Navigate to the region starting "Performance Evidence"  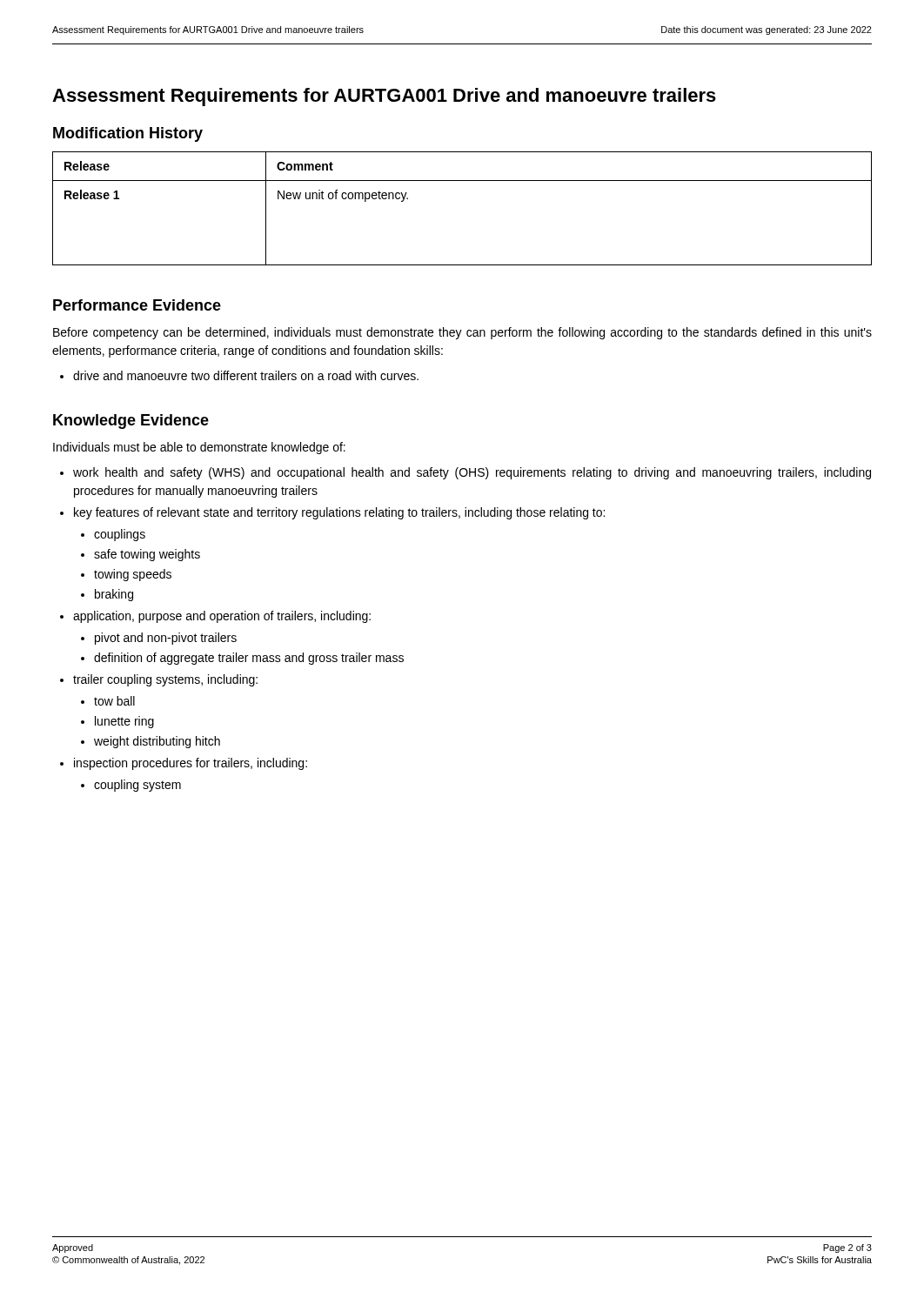[137, 305]
